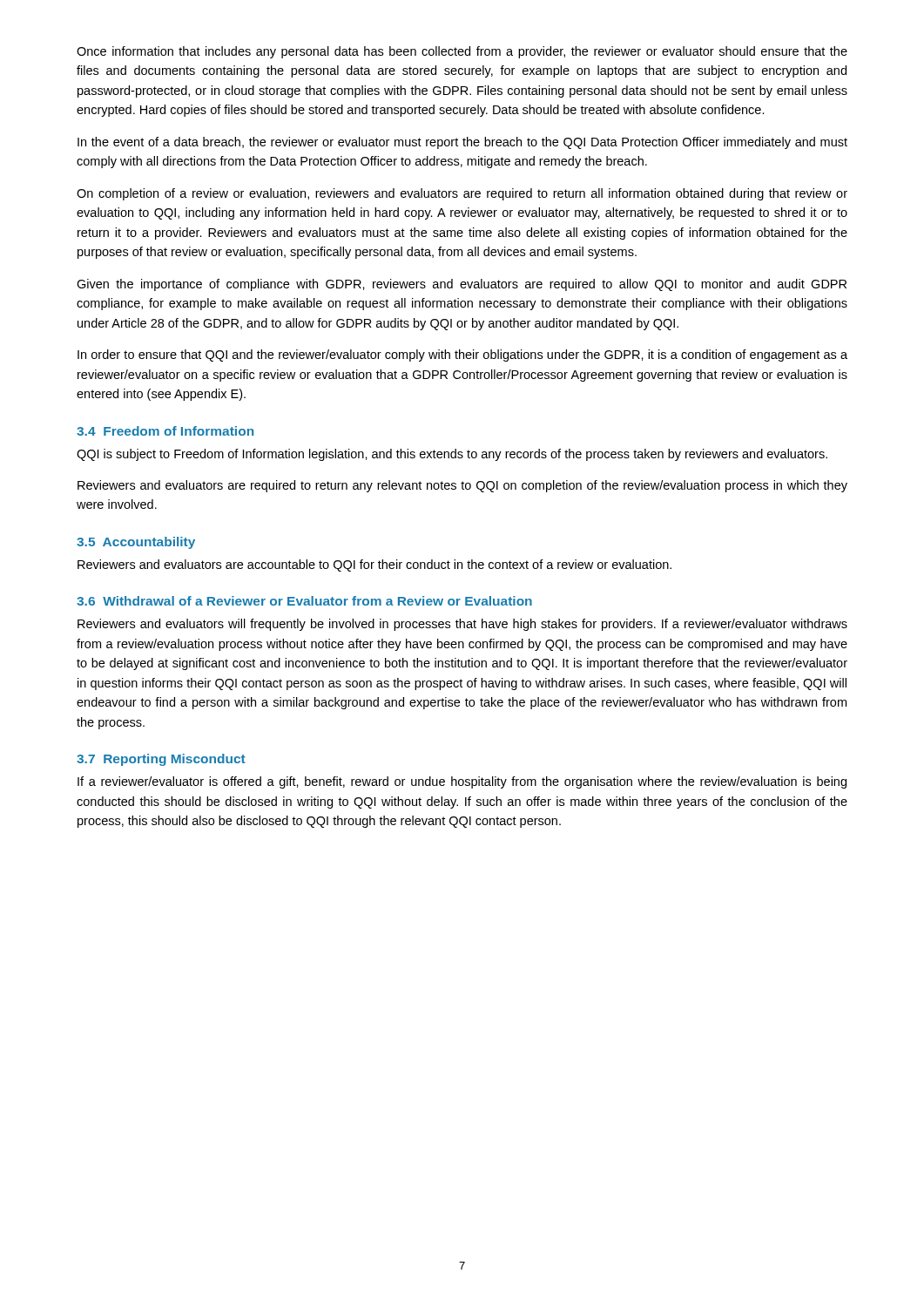
Task: Find the block on this page that starts "Reviewers and evaluators will frequently be involved in"
Action: [462, 673]
